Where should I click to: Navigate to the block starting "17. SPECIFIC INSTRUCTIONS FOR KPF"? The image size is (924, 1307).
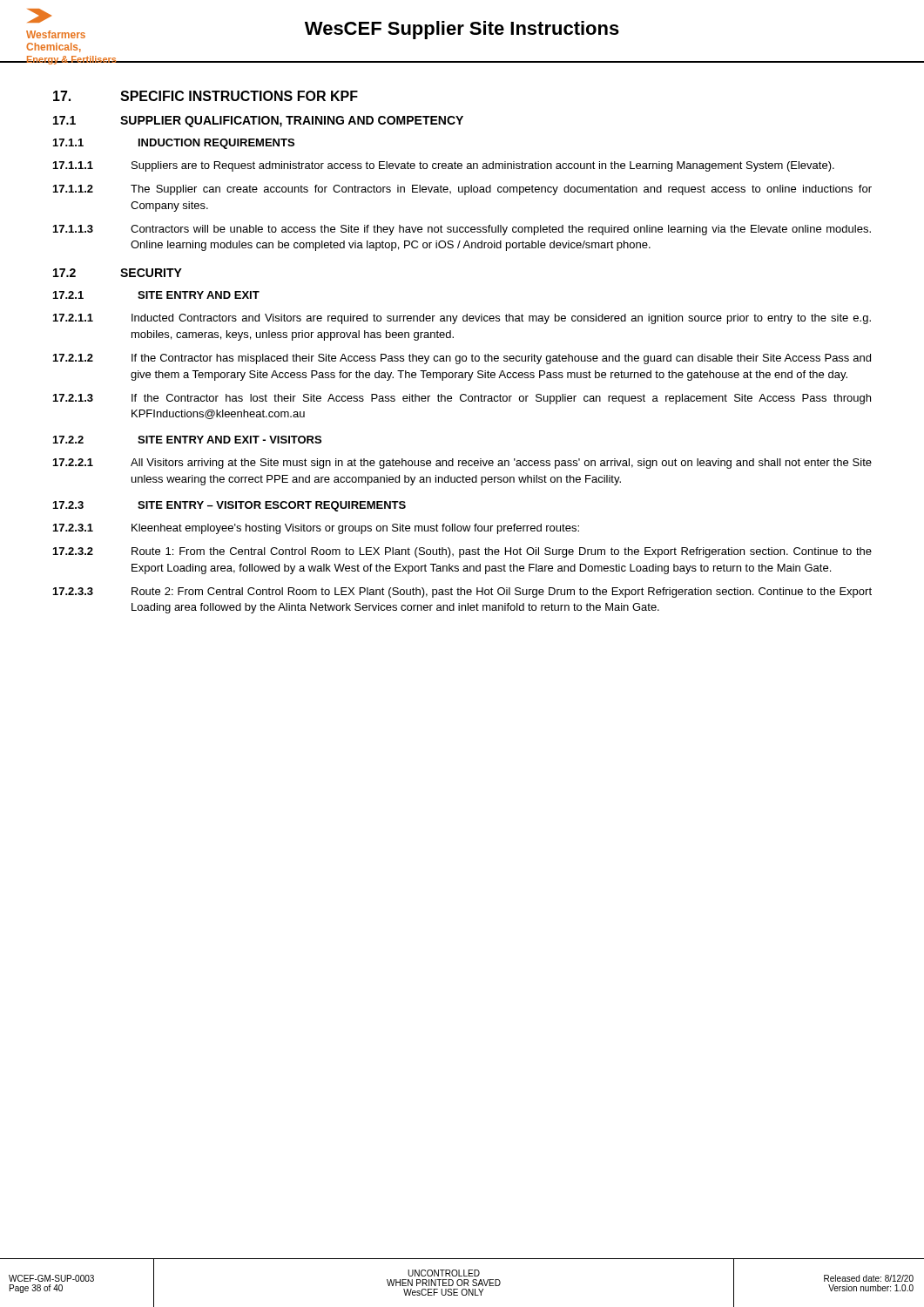coord(206,96)
